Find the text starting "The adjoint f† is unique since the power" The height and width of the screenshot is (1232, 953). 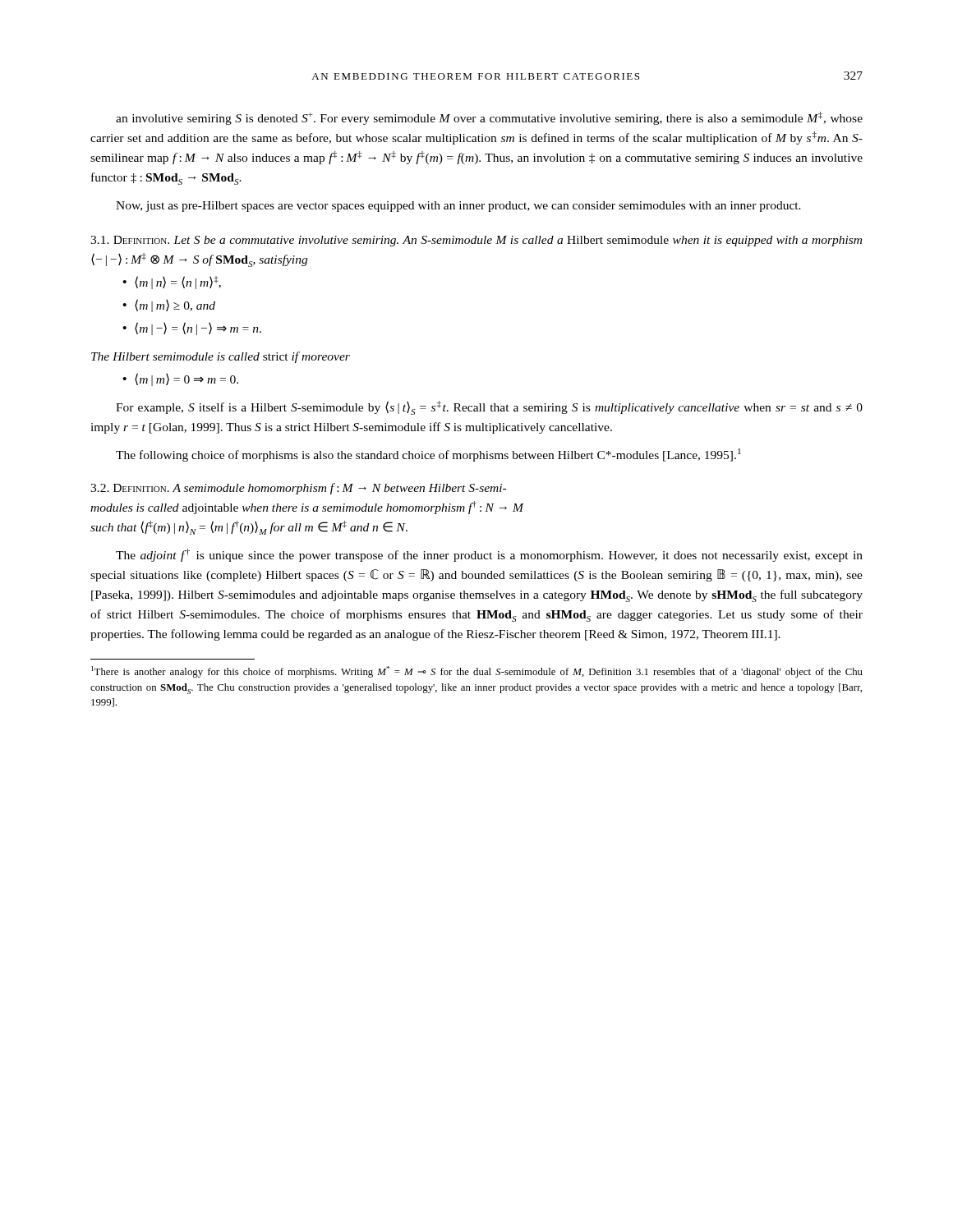click(476, 594)
